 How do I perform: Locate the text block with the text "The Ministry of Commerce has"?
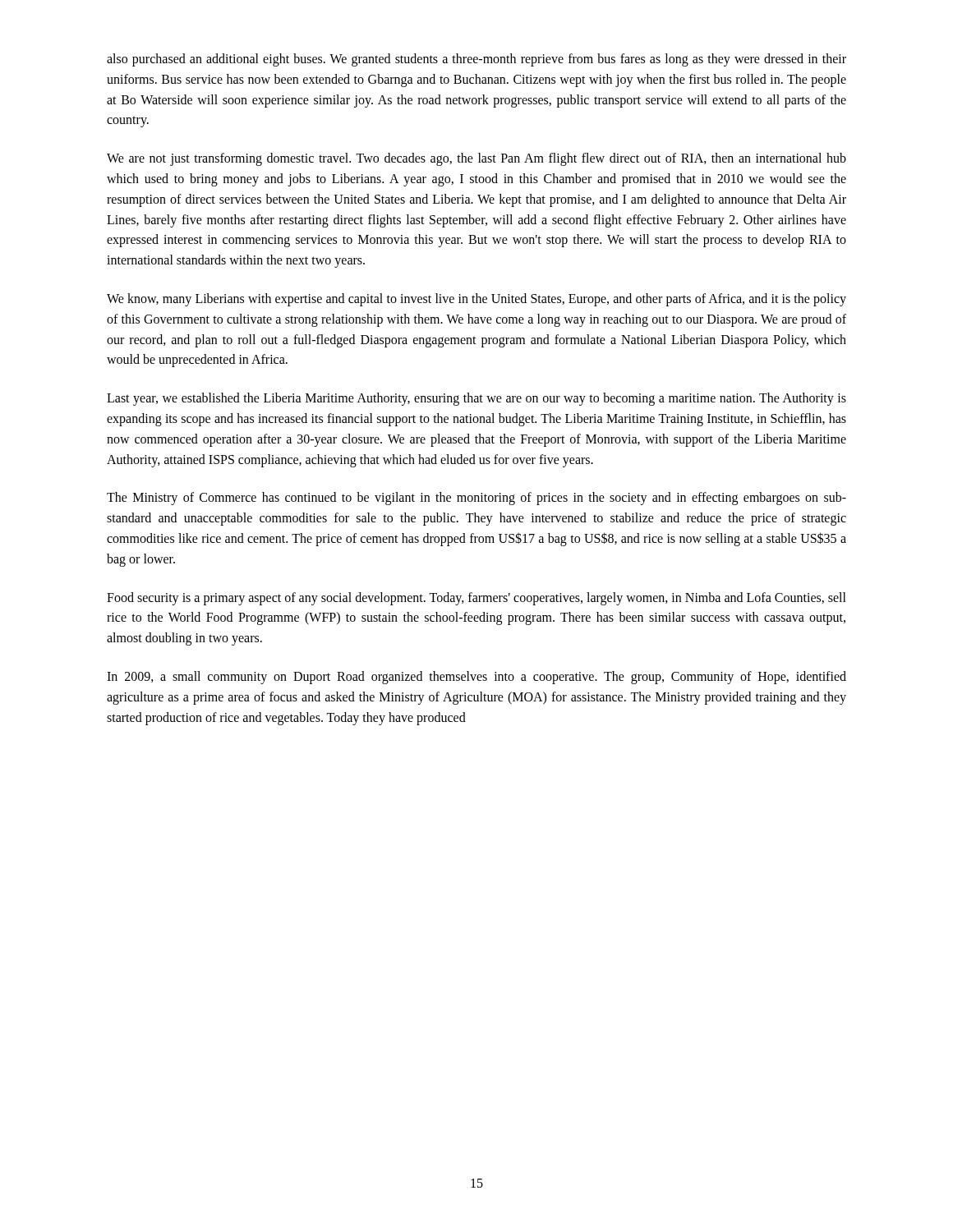476,528
